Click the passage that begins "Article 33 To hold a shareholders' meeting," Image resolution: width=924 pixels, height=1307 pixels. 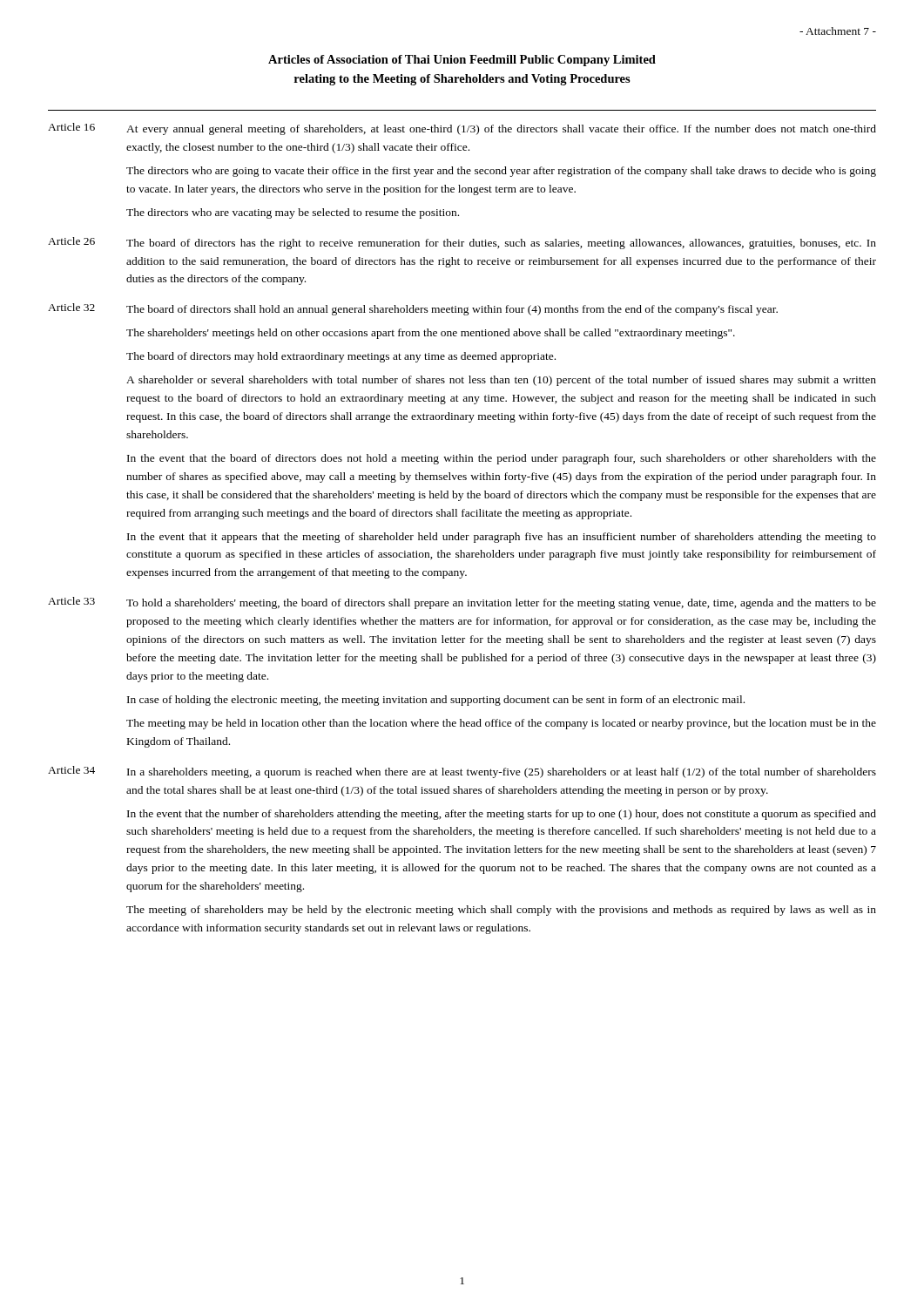[462, 673]
